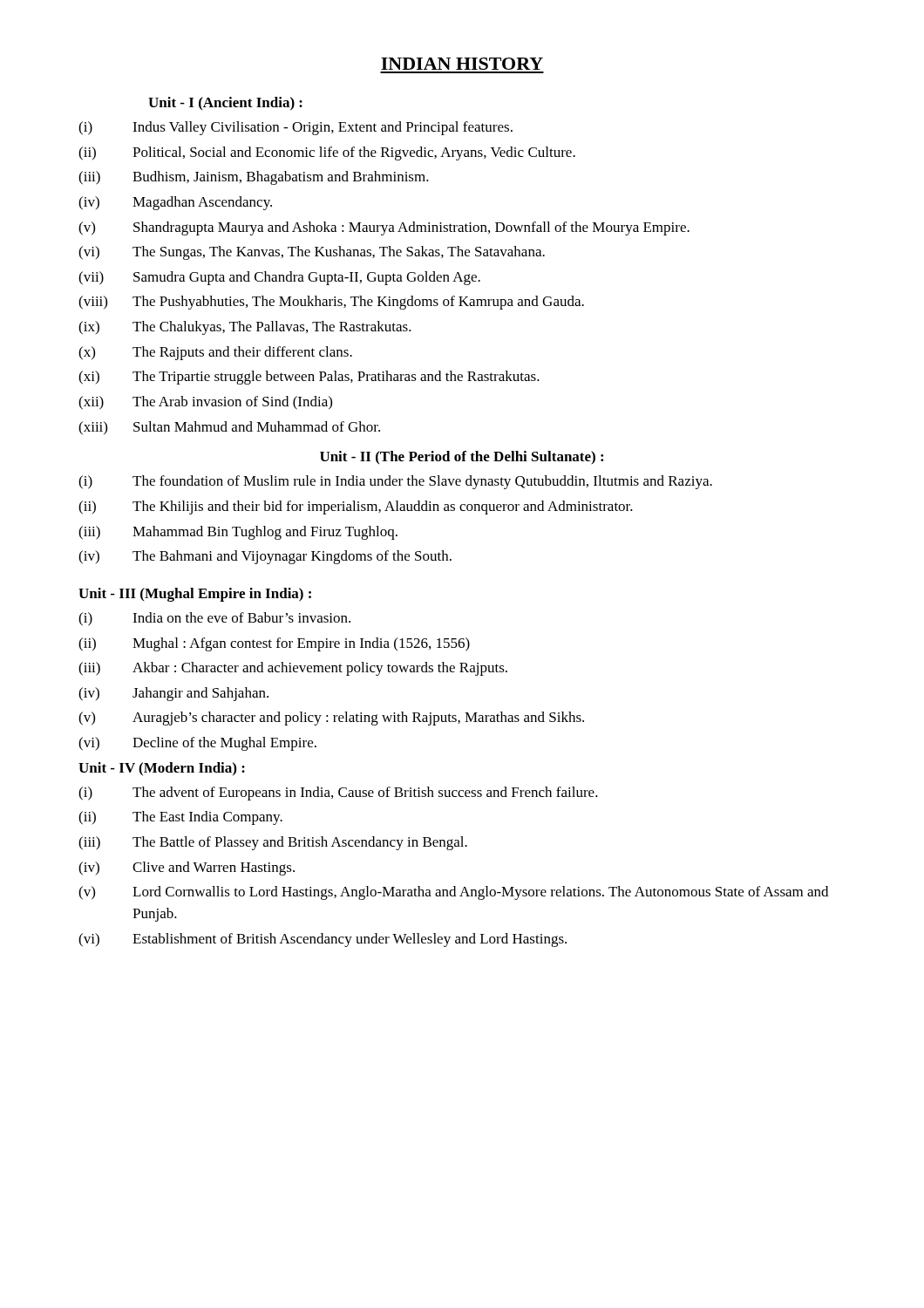Find the list item that says "(i) Indus Valley Civilisation - Origin, Extent"
Image resolution: width=924 pixels, height=1308 pixels.
coord(462,128)
